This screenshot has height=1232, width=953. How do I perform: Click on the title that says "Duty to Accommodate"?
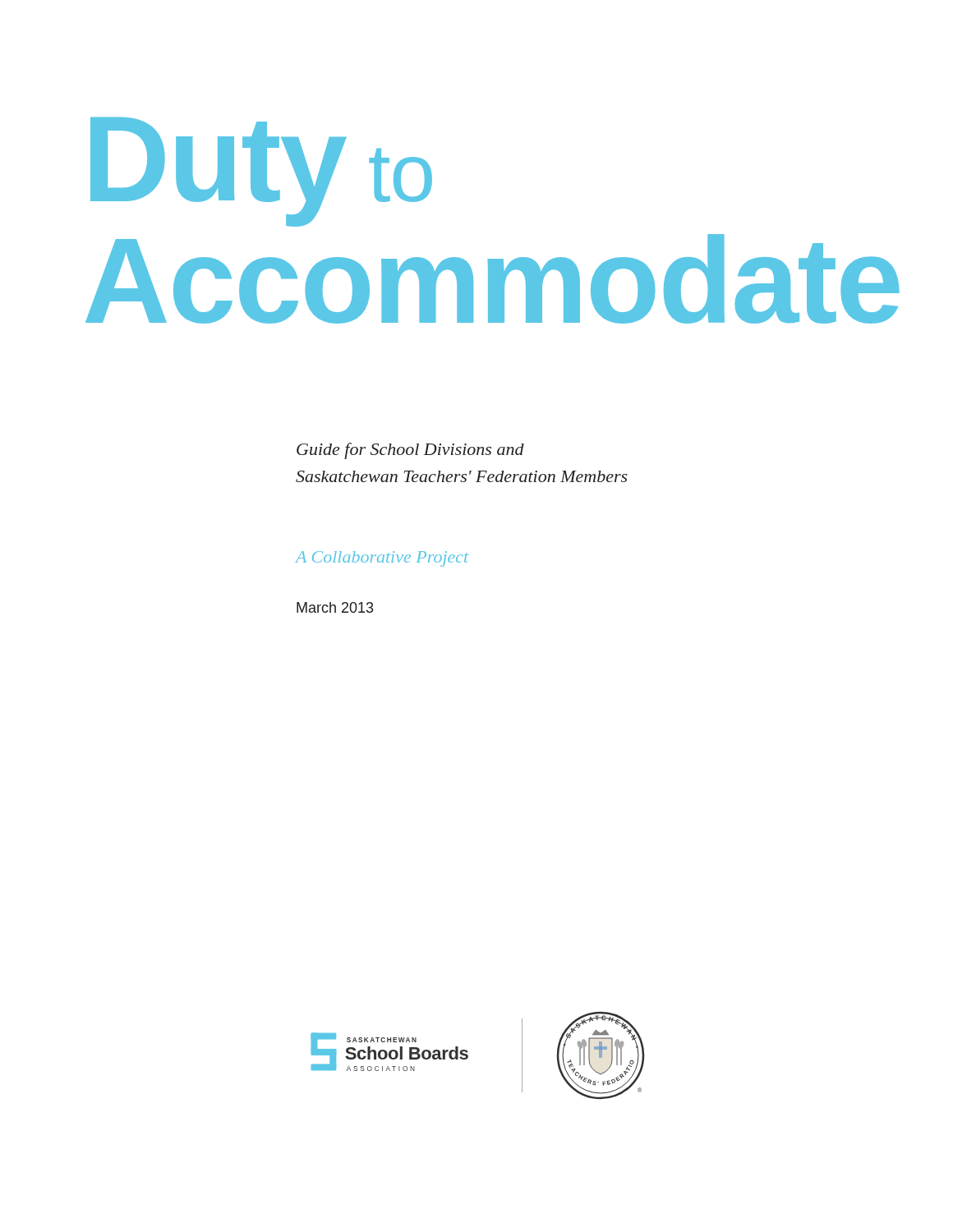411,220
